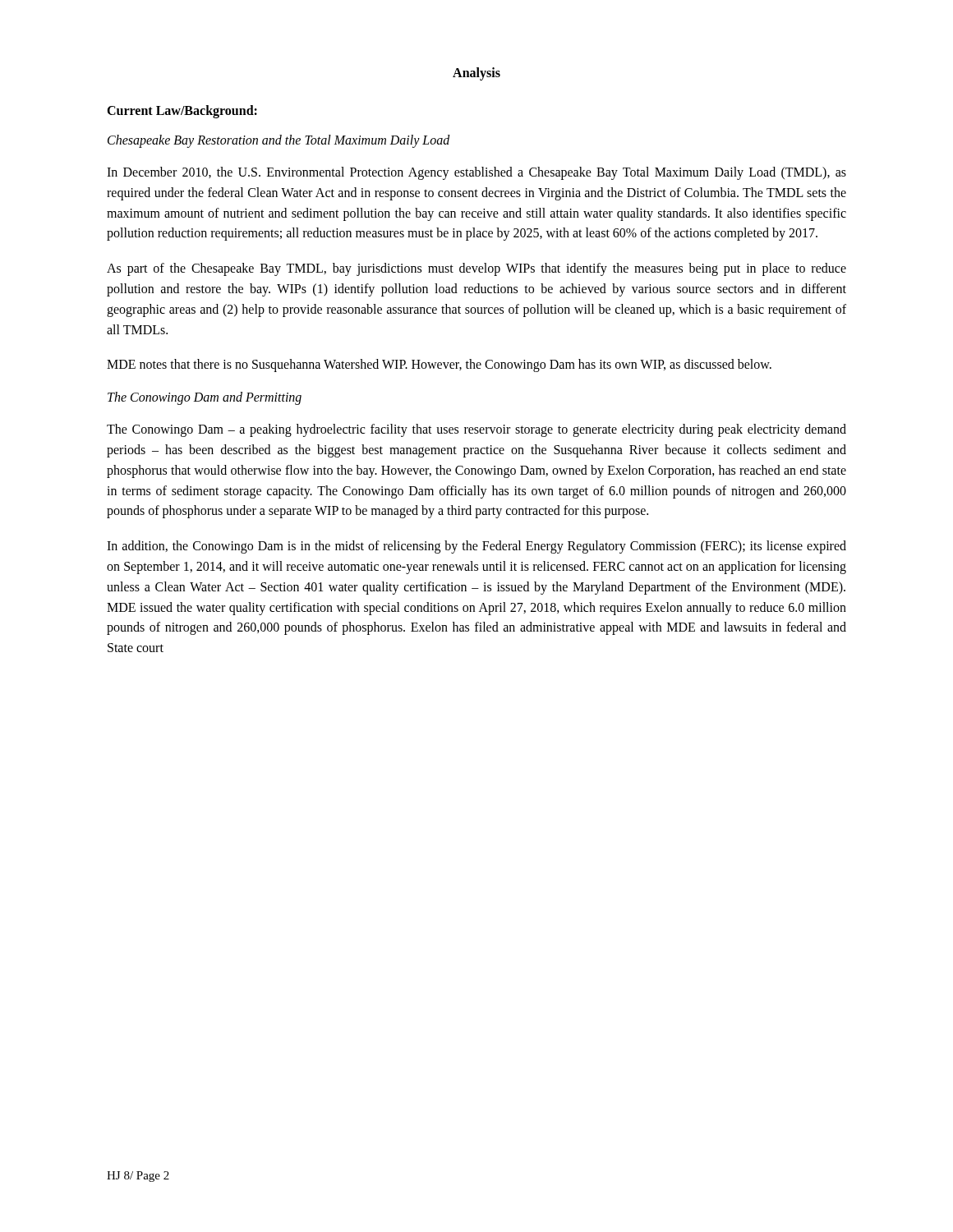
Task: Click on the text starting "As part of the Chesapeake Bay TMDL, bay"
Action: 476,299
